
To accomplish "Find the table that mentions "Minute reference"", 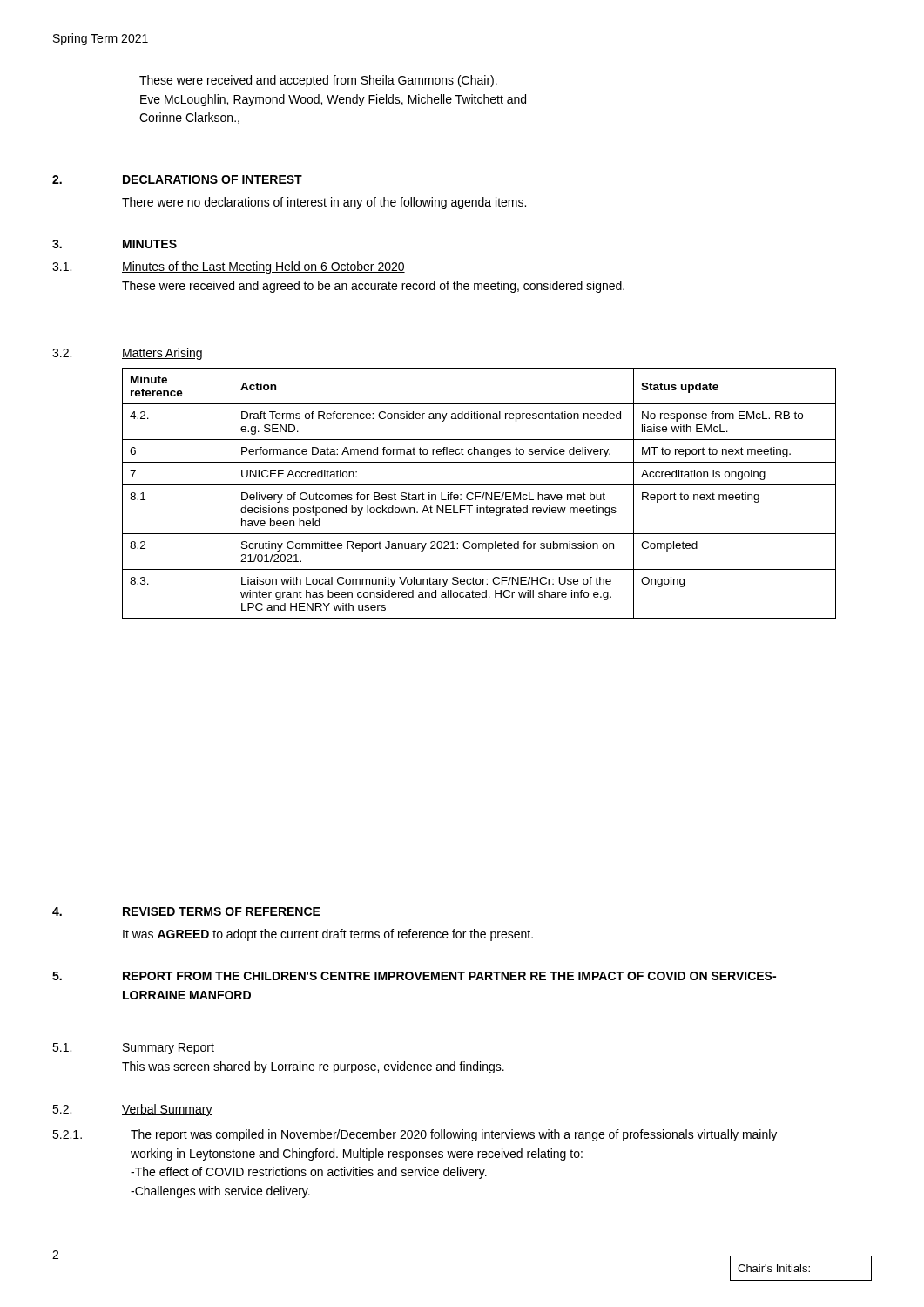I will pos(479,493).
